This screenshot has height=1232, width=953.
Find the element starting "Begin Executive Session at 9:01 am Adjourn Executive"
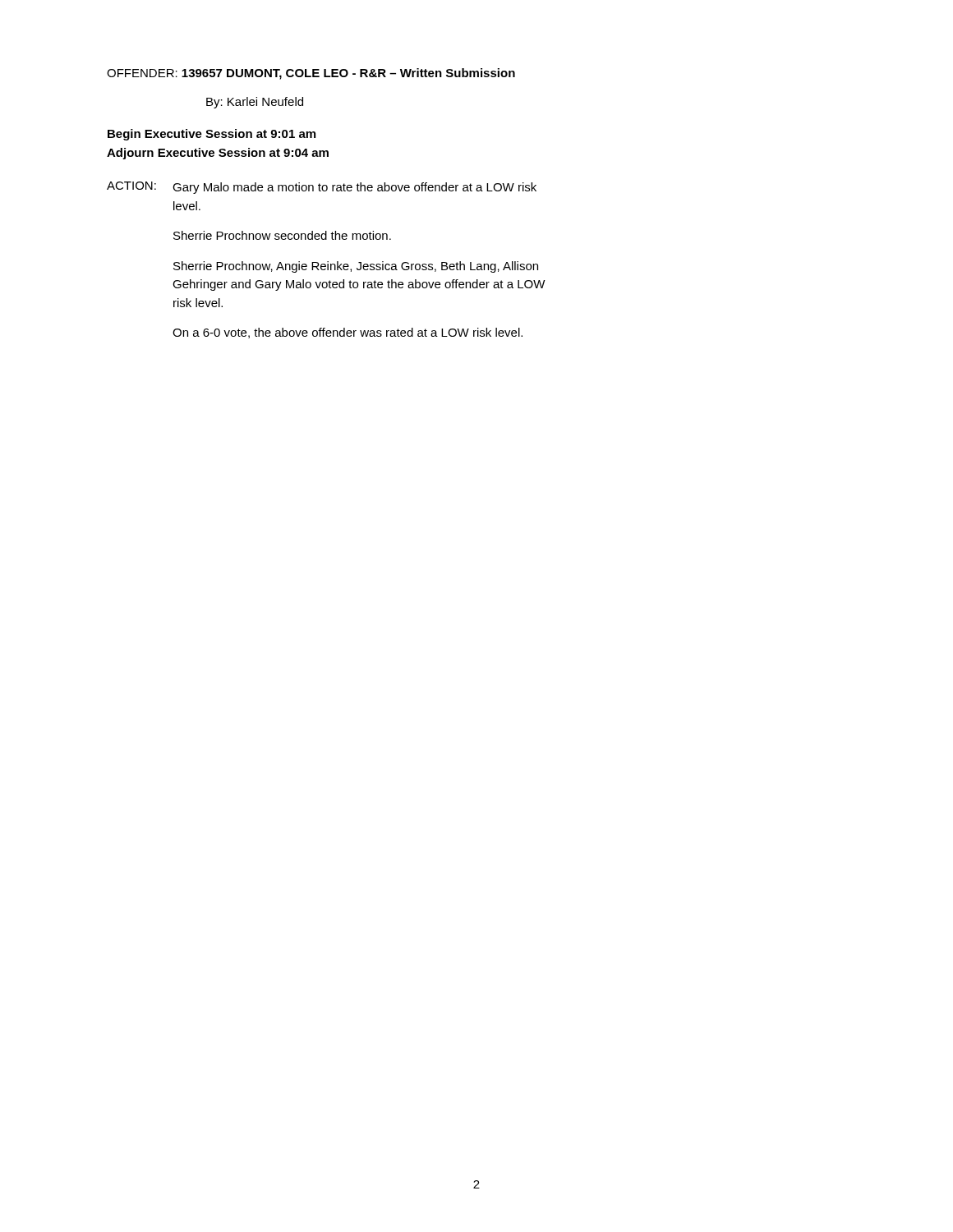(218, 143)
